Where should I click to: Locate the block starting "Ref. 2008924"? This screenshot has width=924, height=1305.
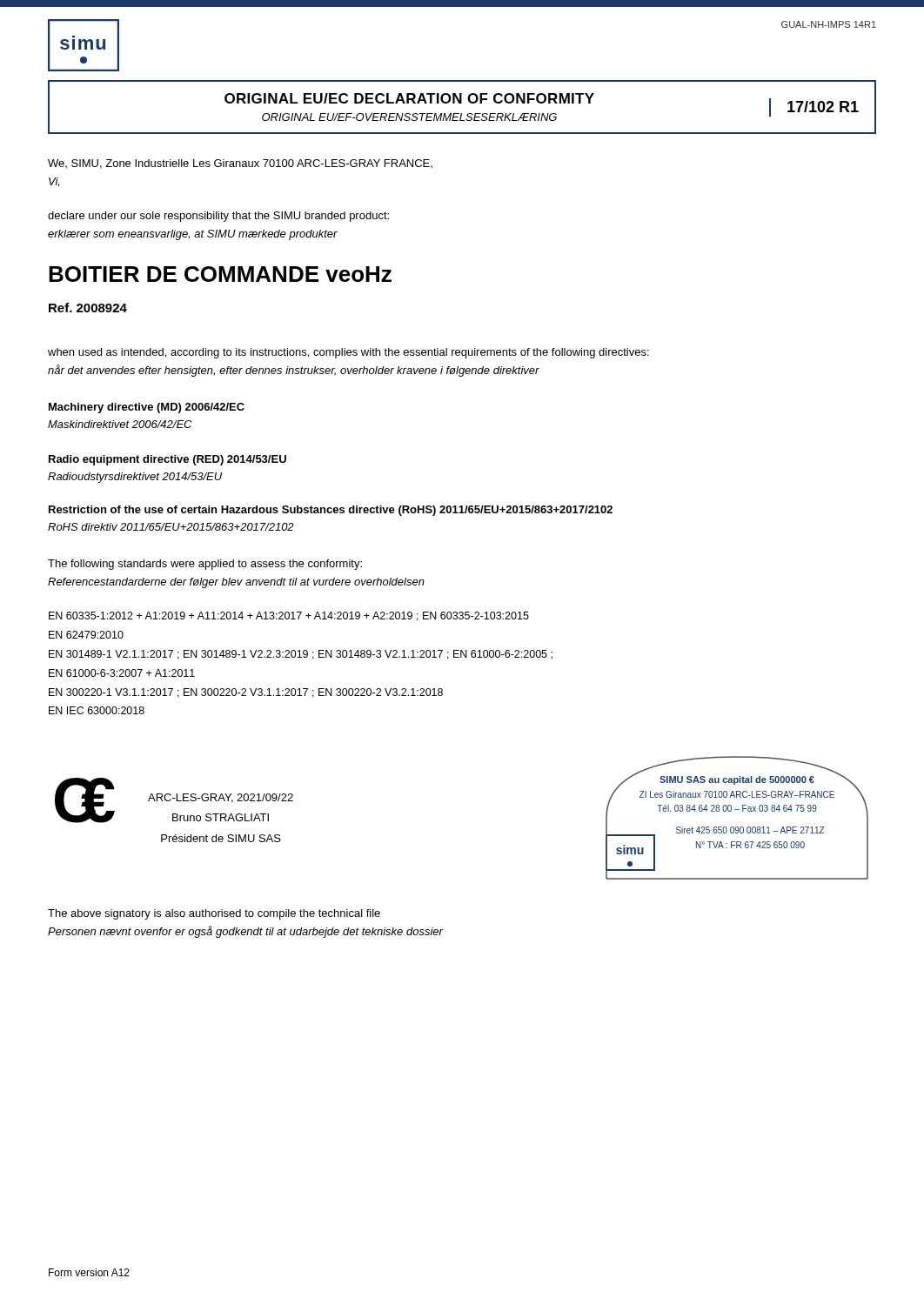[x=87, y=308]
